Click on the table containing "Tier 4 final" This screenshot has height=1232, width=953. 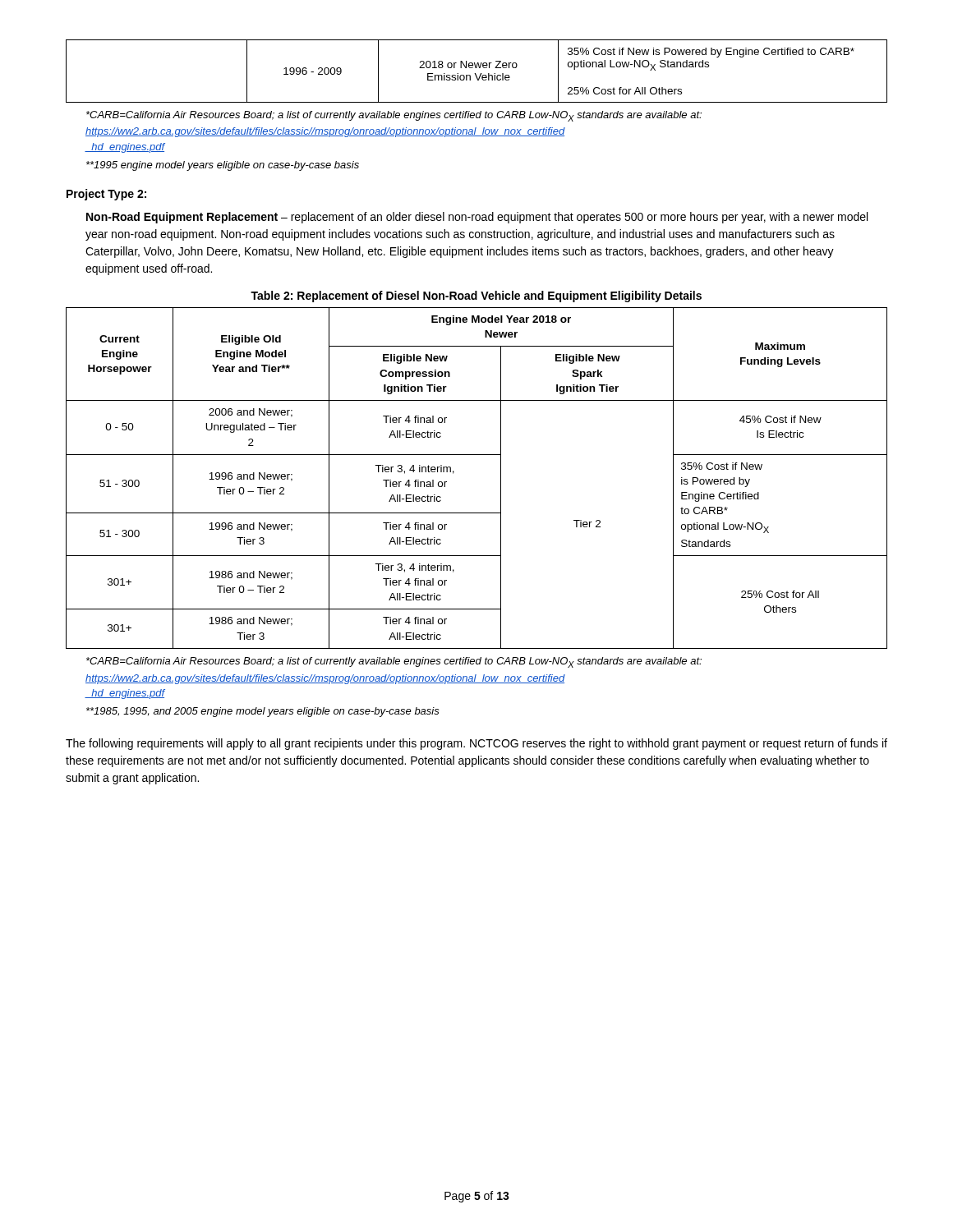pyautogui.click(x=476, y=478)
